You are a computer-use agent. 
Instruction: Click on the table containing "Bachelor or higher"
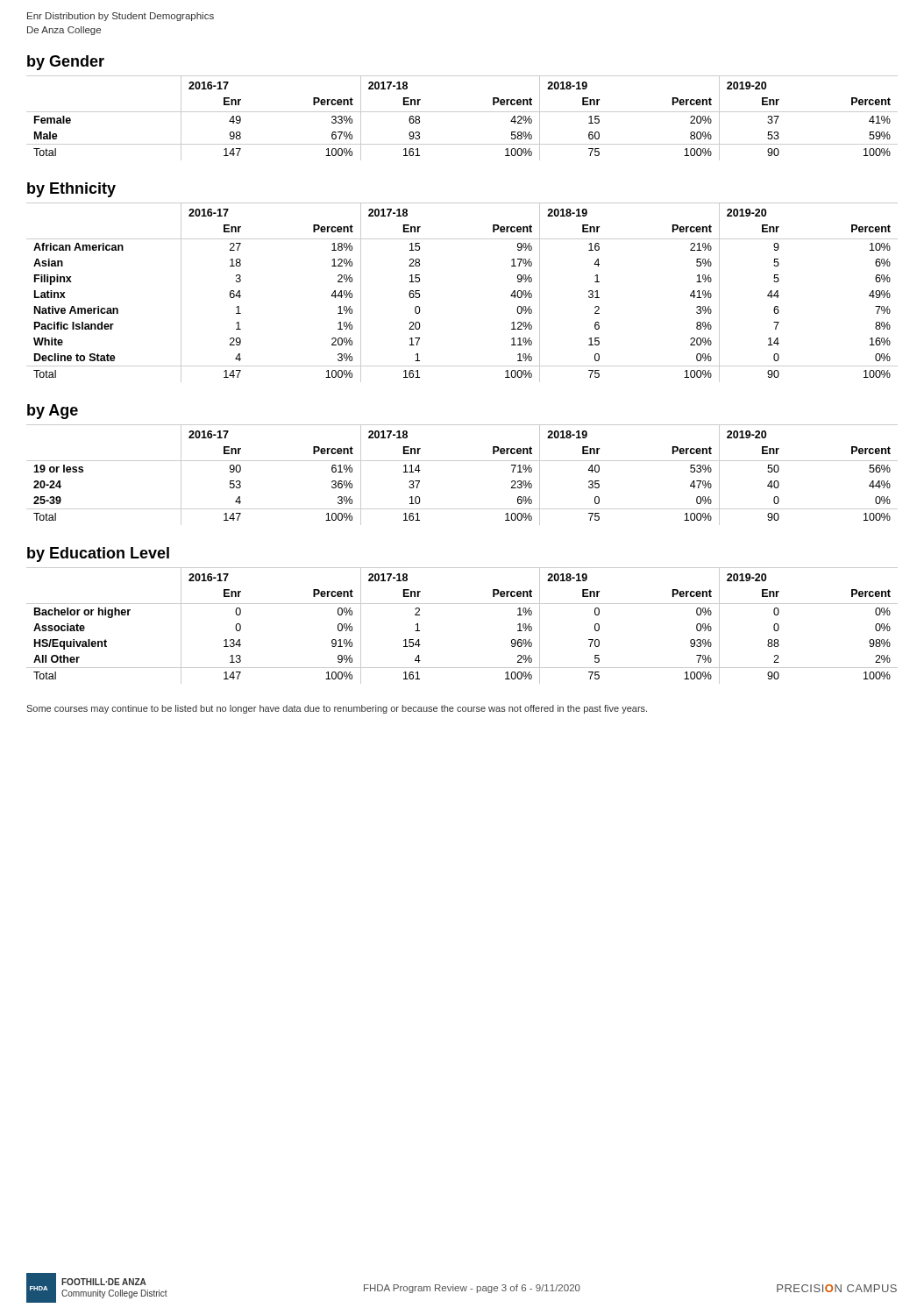point(462,625)
